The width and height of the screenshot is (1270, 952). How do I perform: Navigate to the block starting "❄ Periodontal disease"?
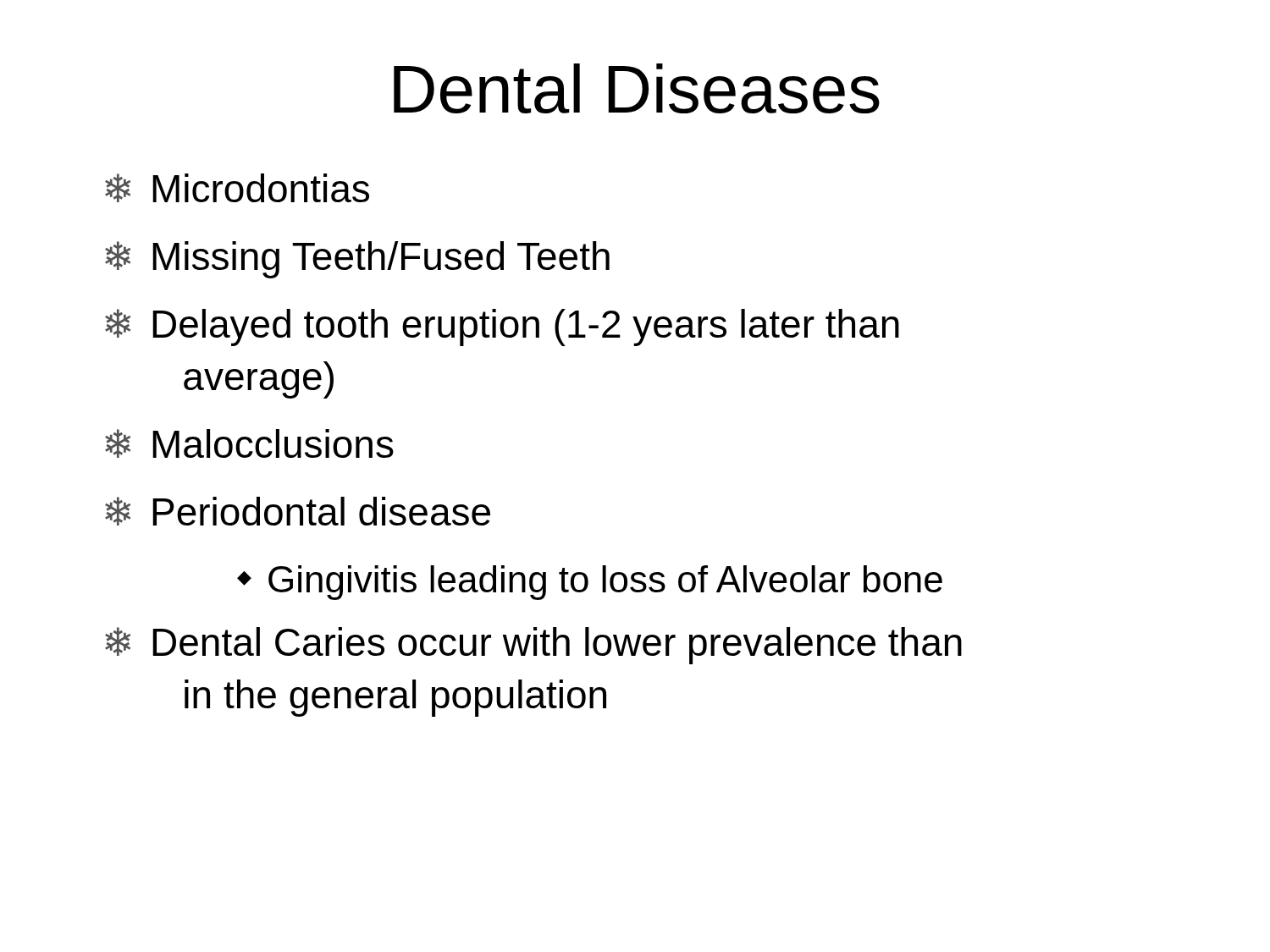(297, 512)
